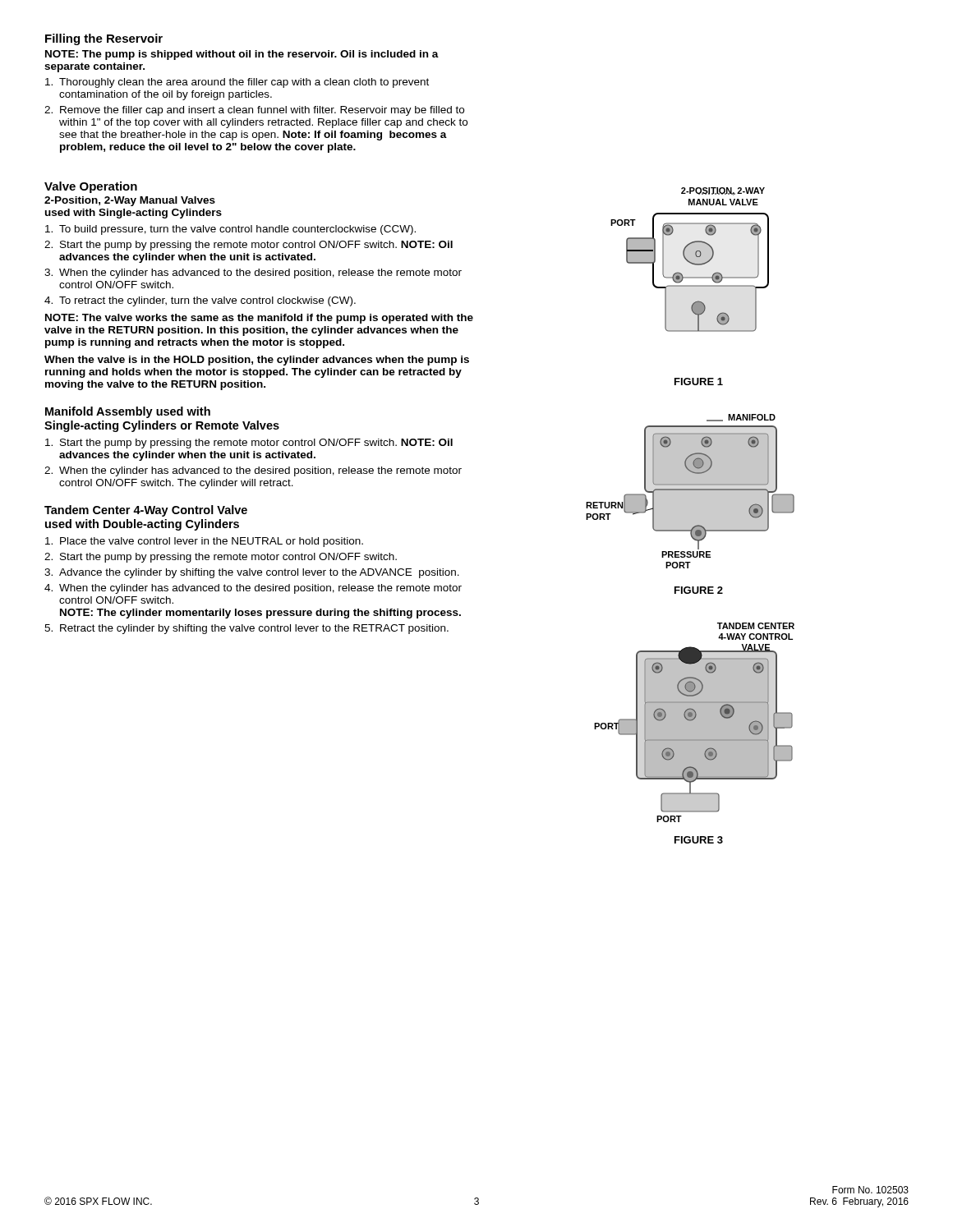Screen dimensions: 1232x953
Task: Select the caption that says "FIGURE 1"
Action: pyautogui.click(x=698, y=382)
